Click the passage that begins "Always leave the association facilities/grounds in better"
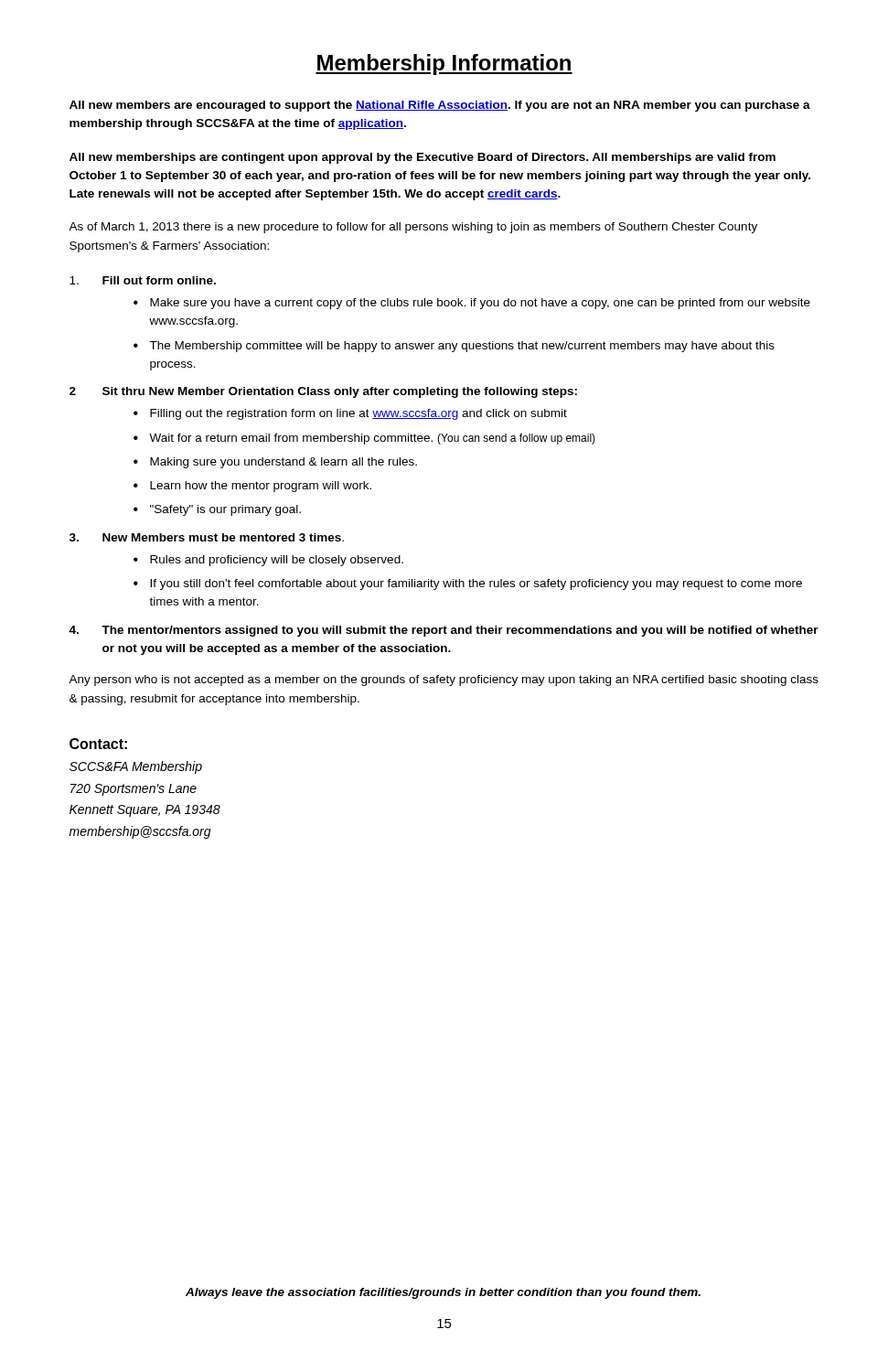Viewport: 888px width, 1372px height. 444,1292
